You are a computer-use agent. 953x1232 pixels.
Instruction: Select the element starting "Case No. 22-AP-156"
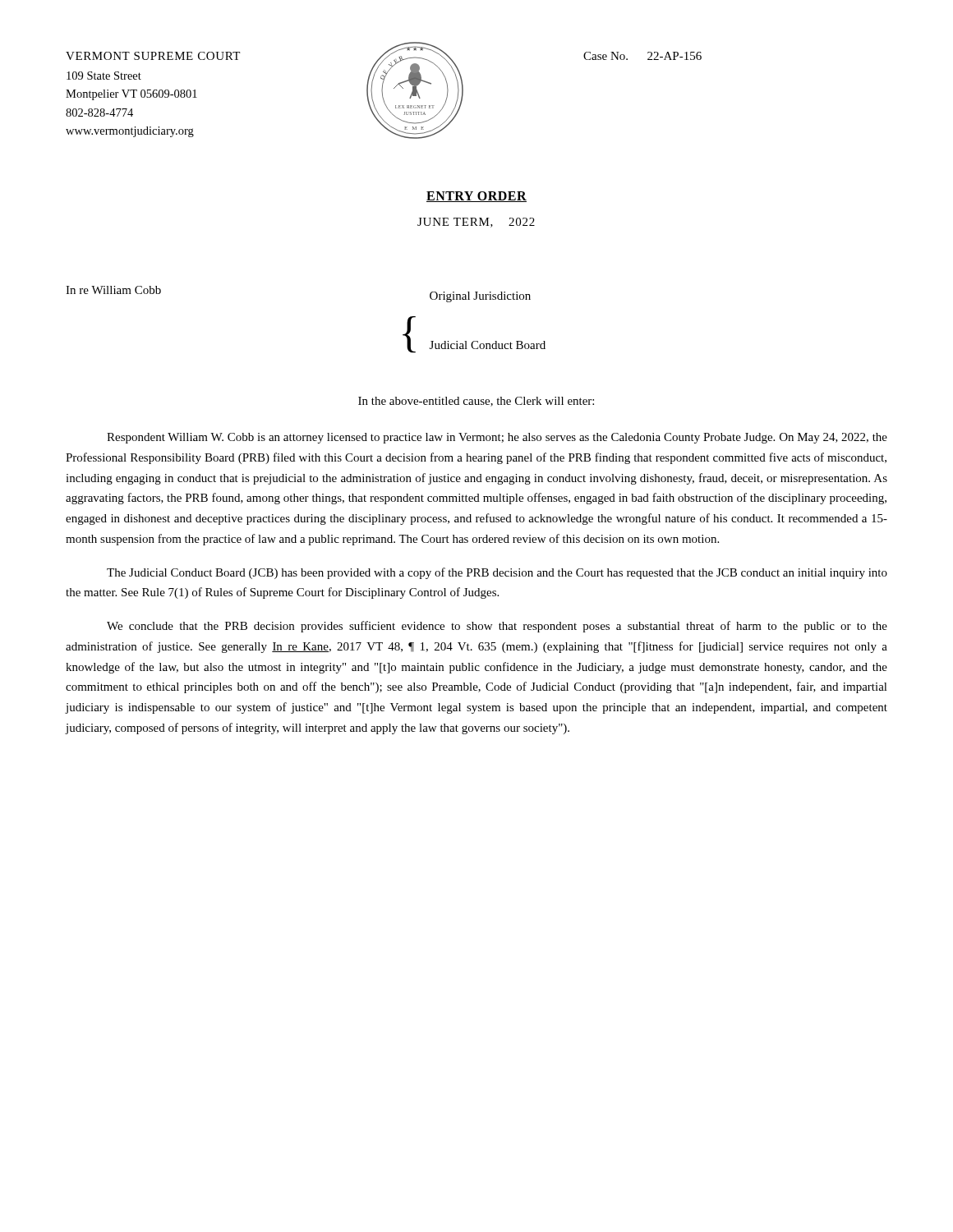tap(643, 56)
